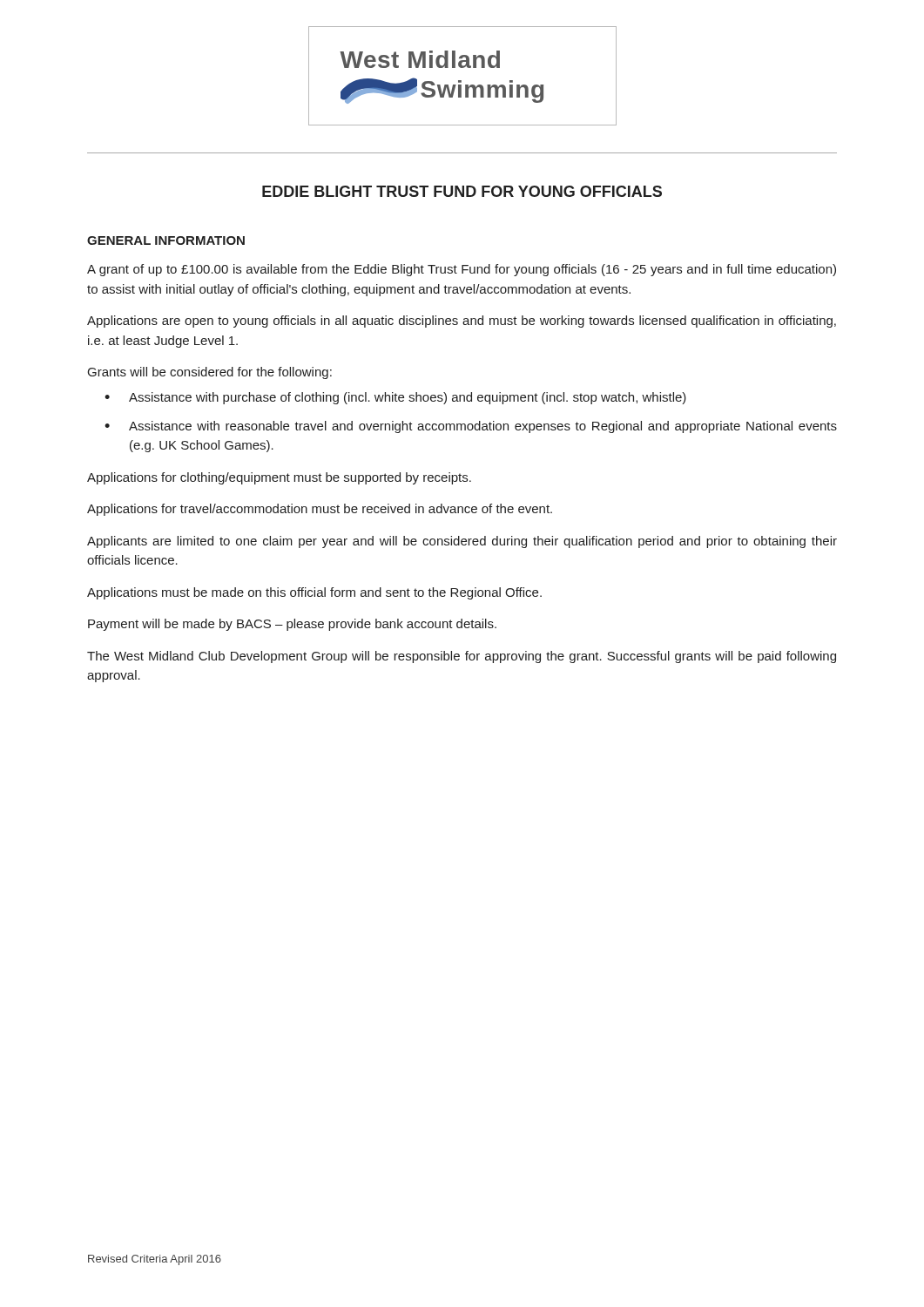Screen dimensions: 1307x924
Task: Select the region starting "Applications for clothing/equipment must"
Action: (280, 477)
